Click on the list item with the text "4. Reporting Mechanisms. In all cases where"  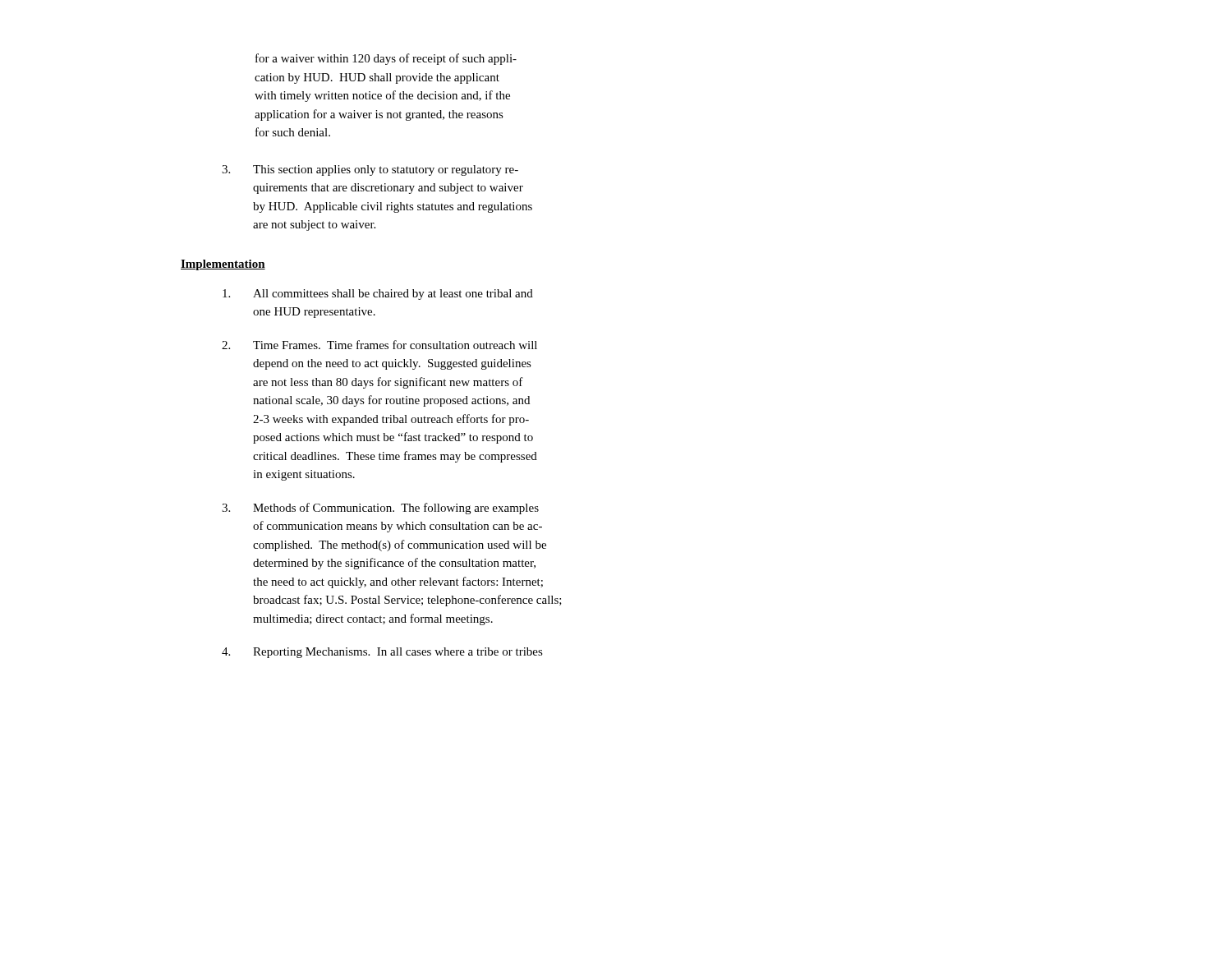pyautogui.click(x=489, y=652)
